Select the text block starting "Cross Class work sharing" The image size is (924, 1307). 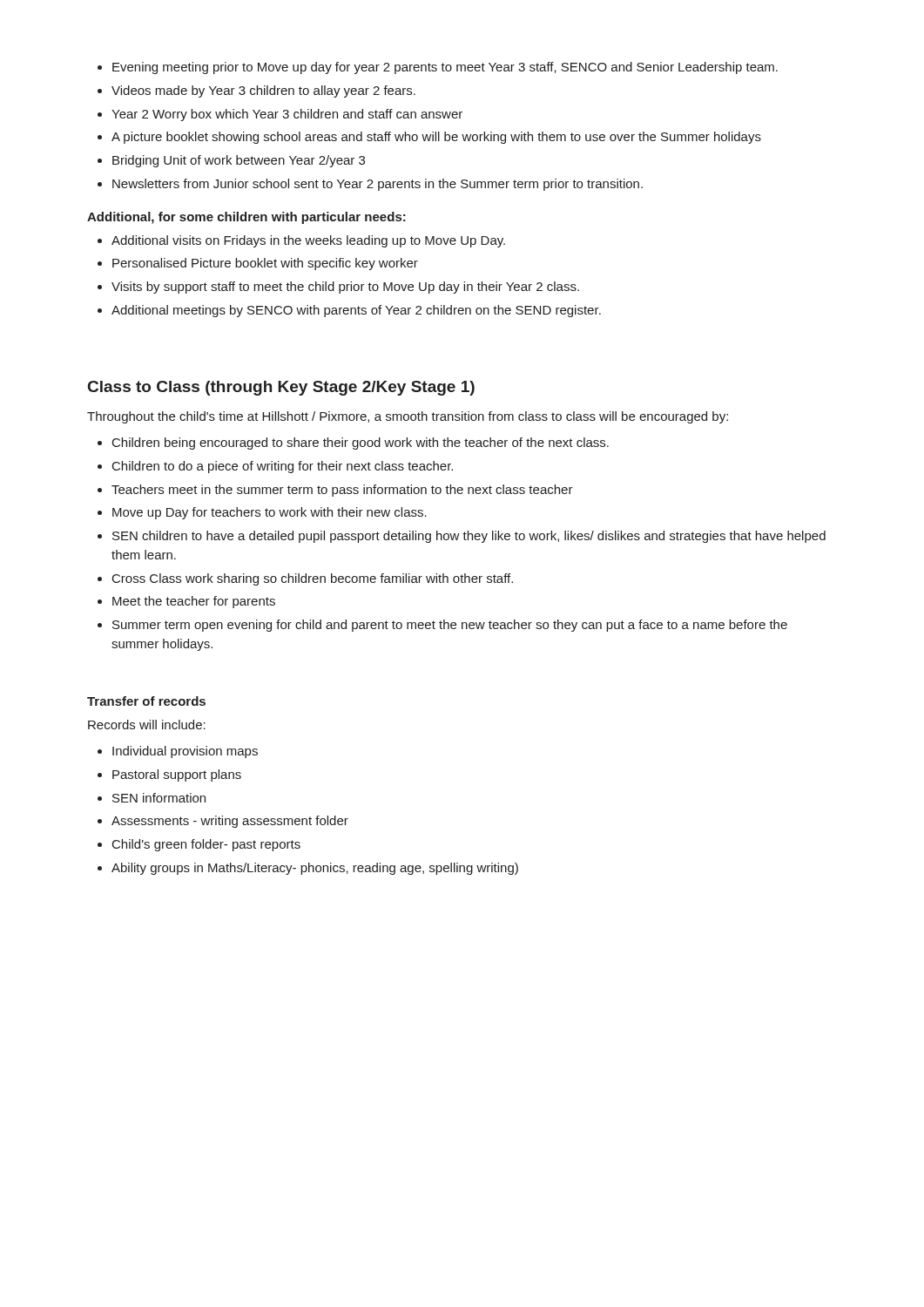[474, 578]
